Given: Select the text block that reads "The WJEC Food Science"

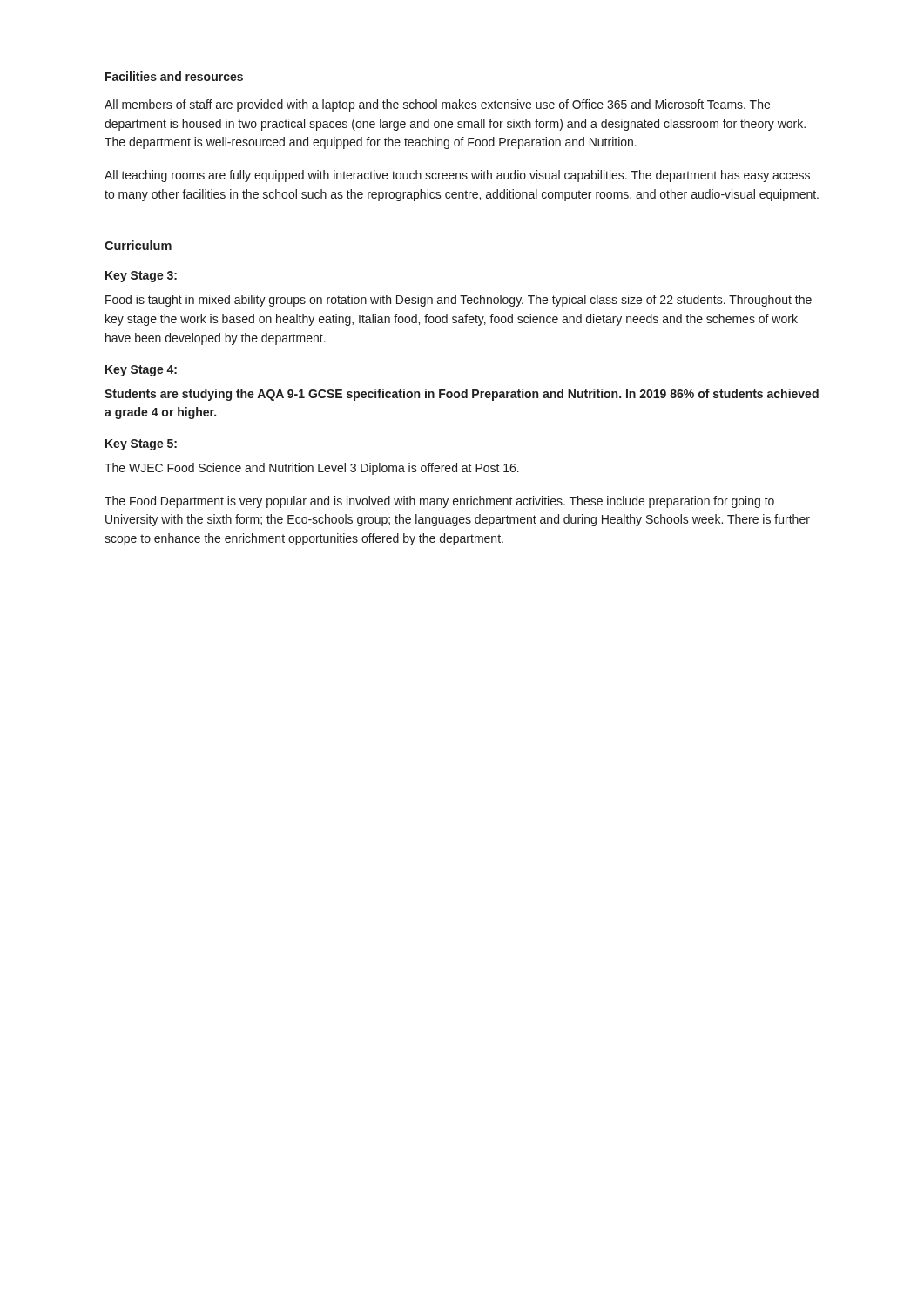Looking at the screenshot, I should tap(312, 468).
